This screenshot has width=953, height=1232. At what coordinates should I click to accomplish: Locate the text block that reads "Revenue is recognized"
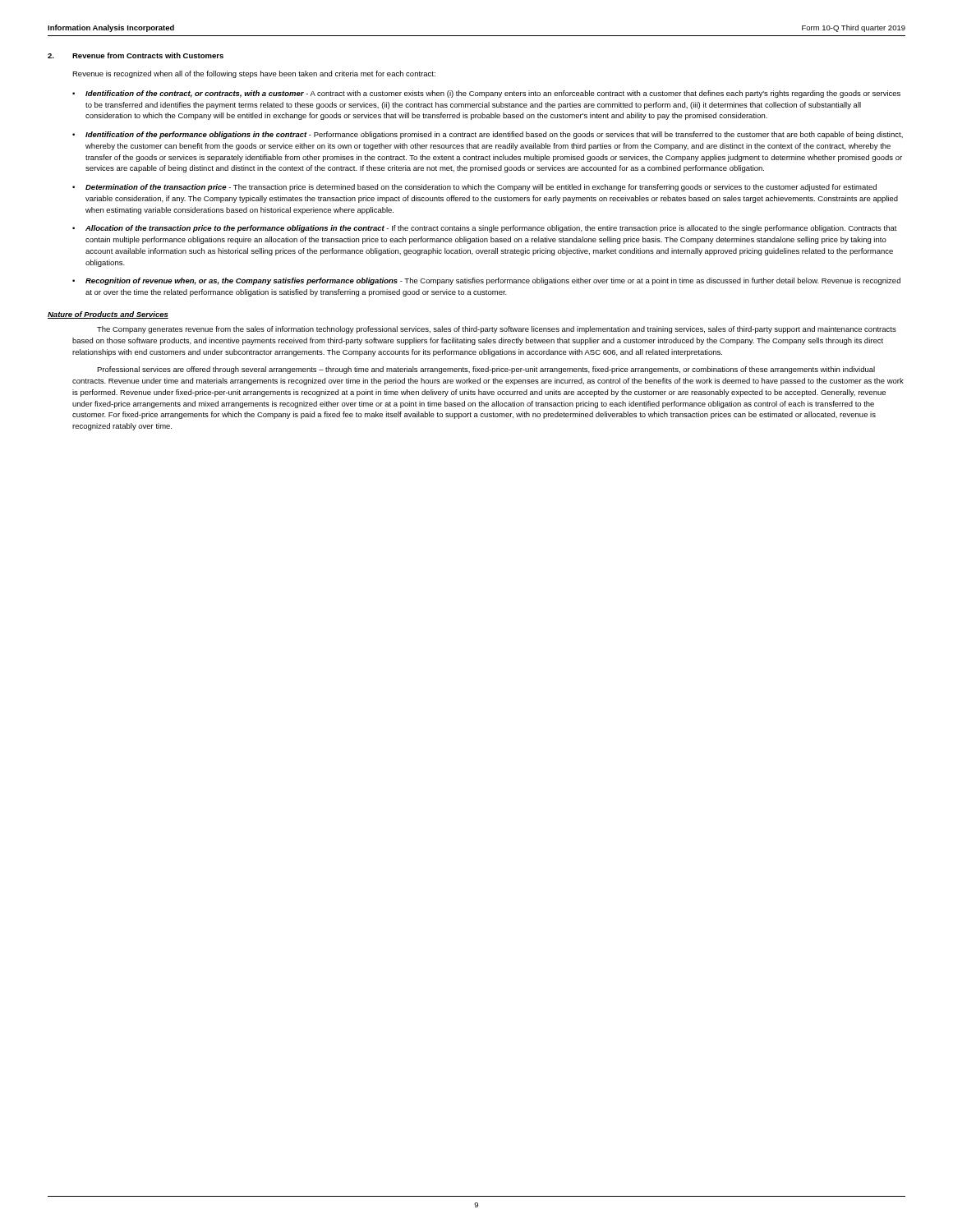pos(254,73)
